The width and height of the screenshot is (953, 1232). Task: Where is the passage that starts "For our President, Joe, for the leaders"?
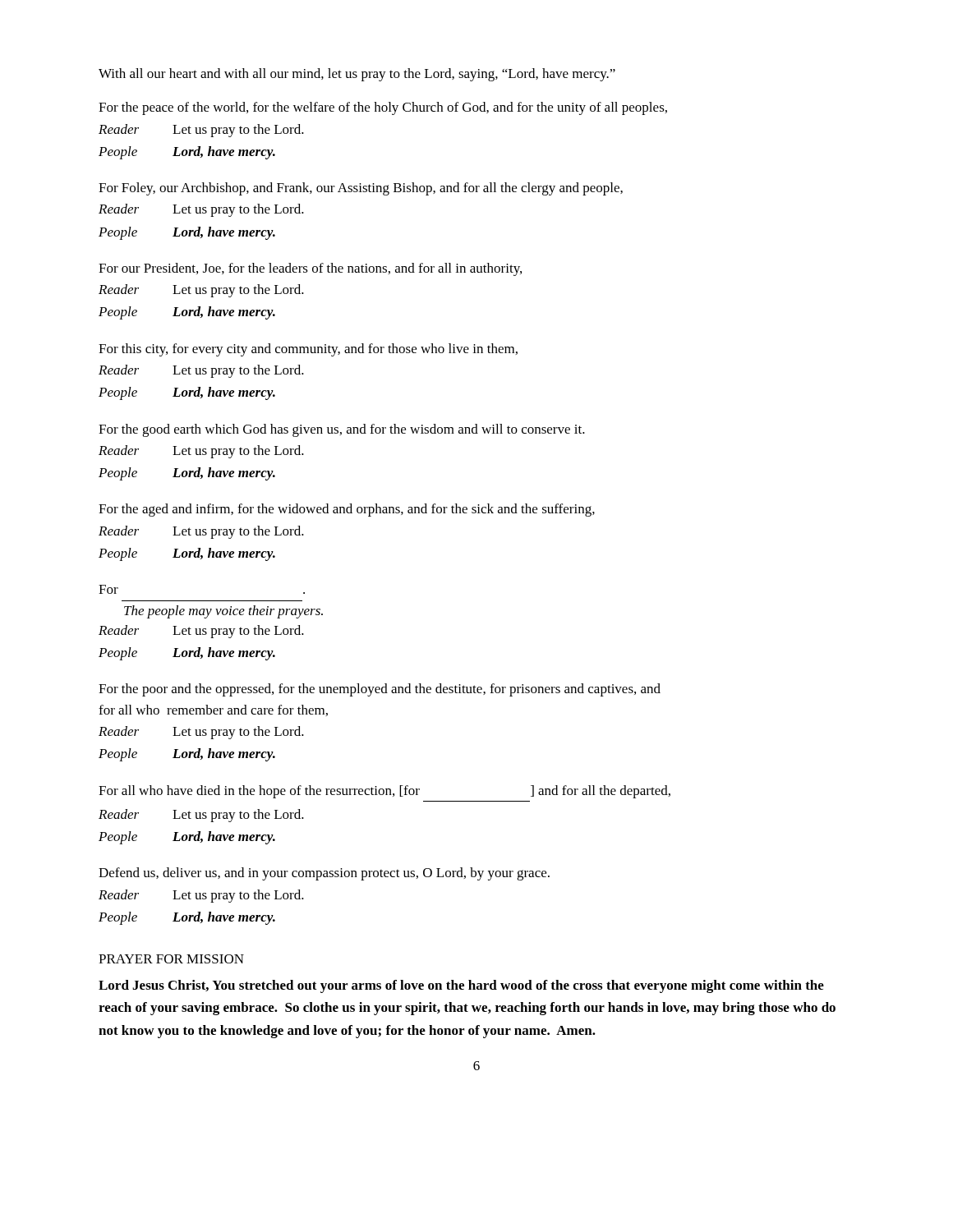[x=310, y=269]
